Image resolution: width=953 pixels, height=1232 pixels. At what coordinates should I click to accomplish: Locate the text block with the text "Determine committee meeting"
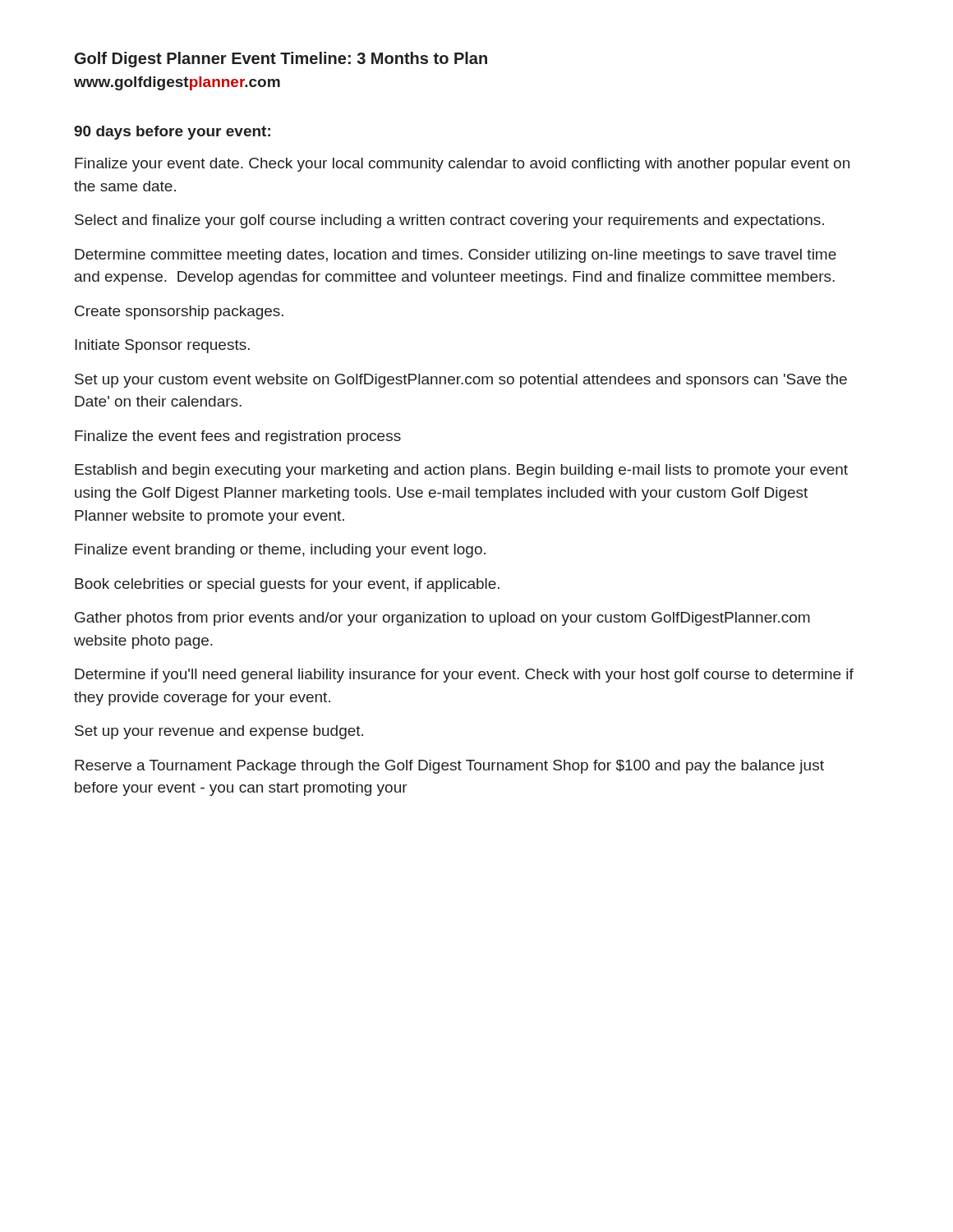click(x=455, y=265)
